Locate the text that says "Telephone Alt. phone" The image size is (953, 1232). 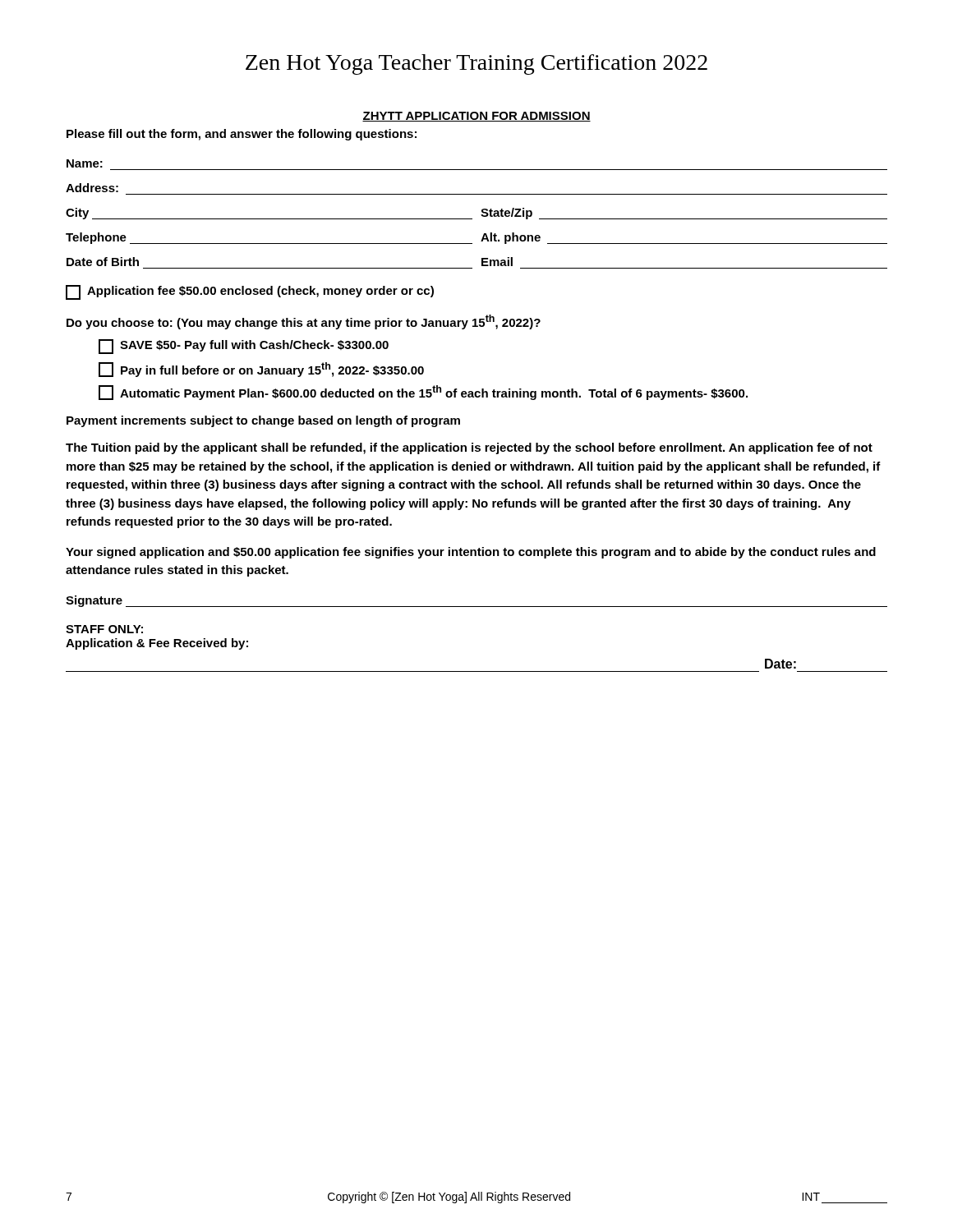tap(476, 237)
